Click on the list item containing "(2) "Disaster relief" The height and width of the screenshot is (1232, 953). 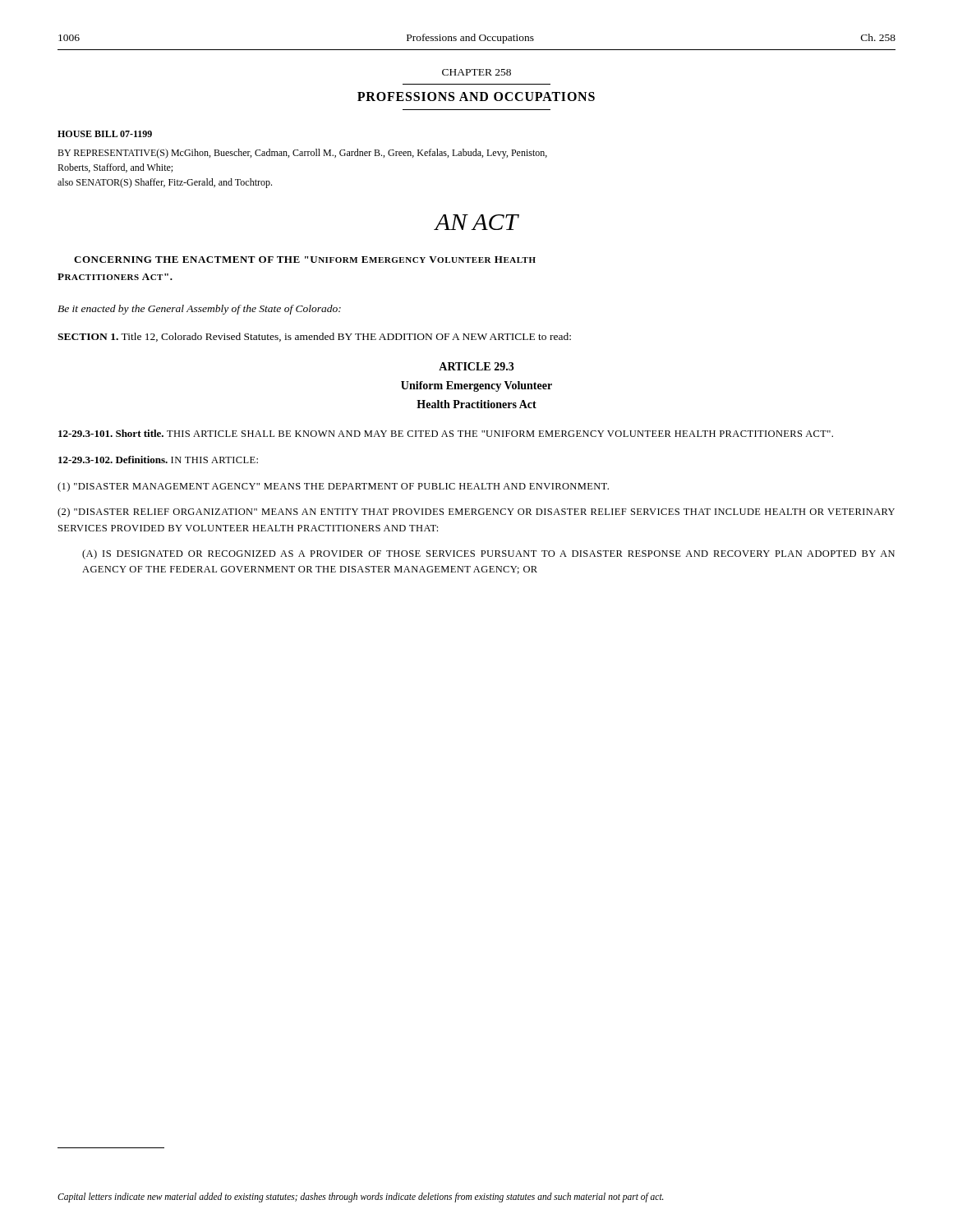[x=476, y=520]
